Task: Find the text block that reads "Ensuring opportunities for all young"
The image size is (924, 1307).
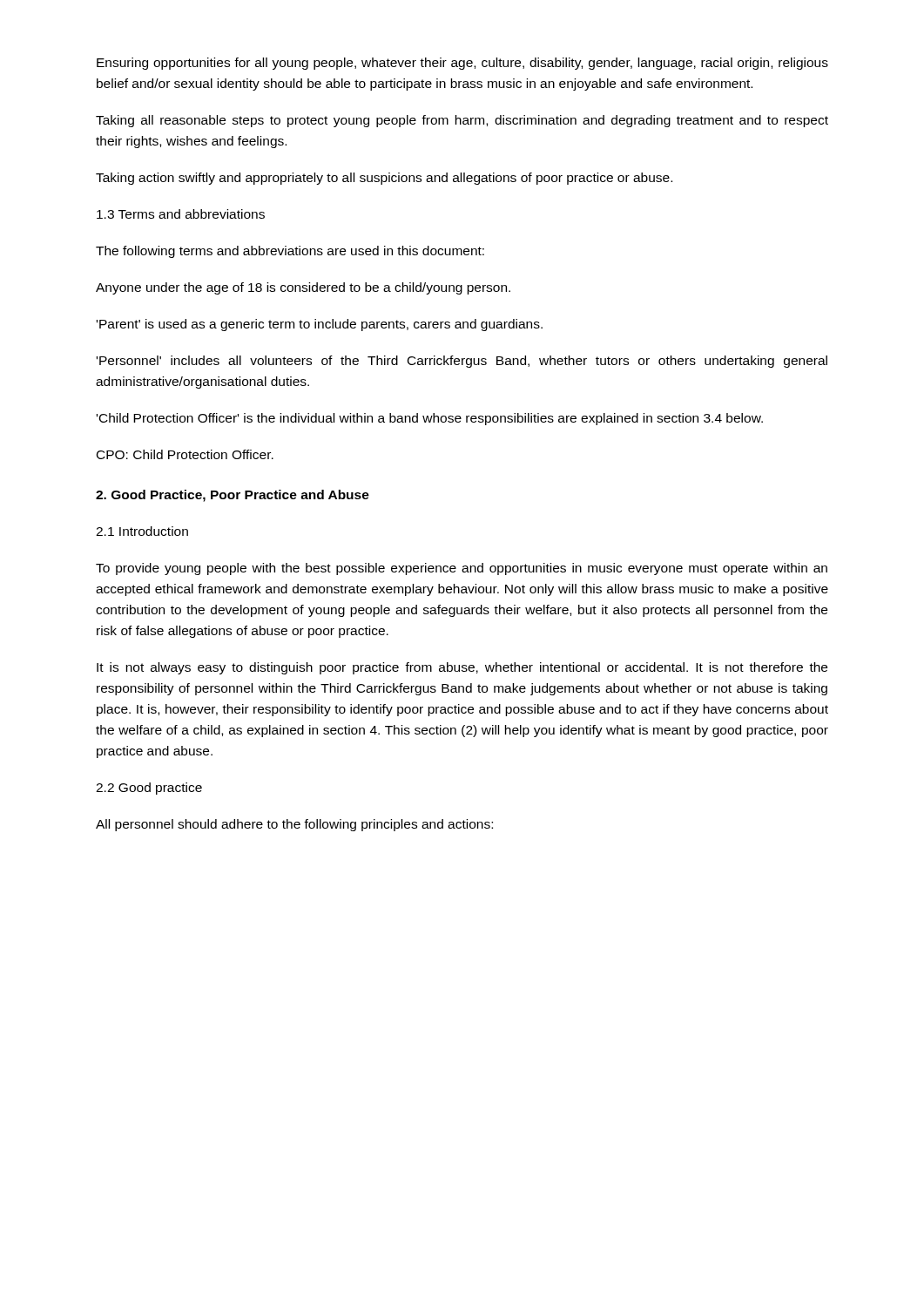Action: point(462,73)
